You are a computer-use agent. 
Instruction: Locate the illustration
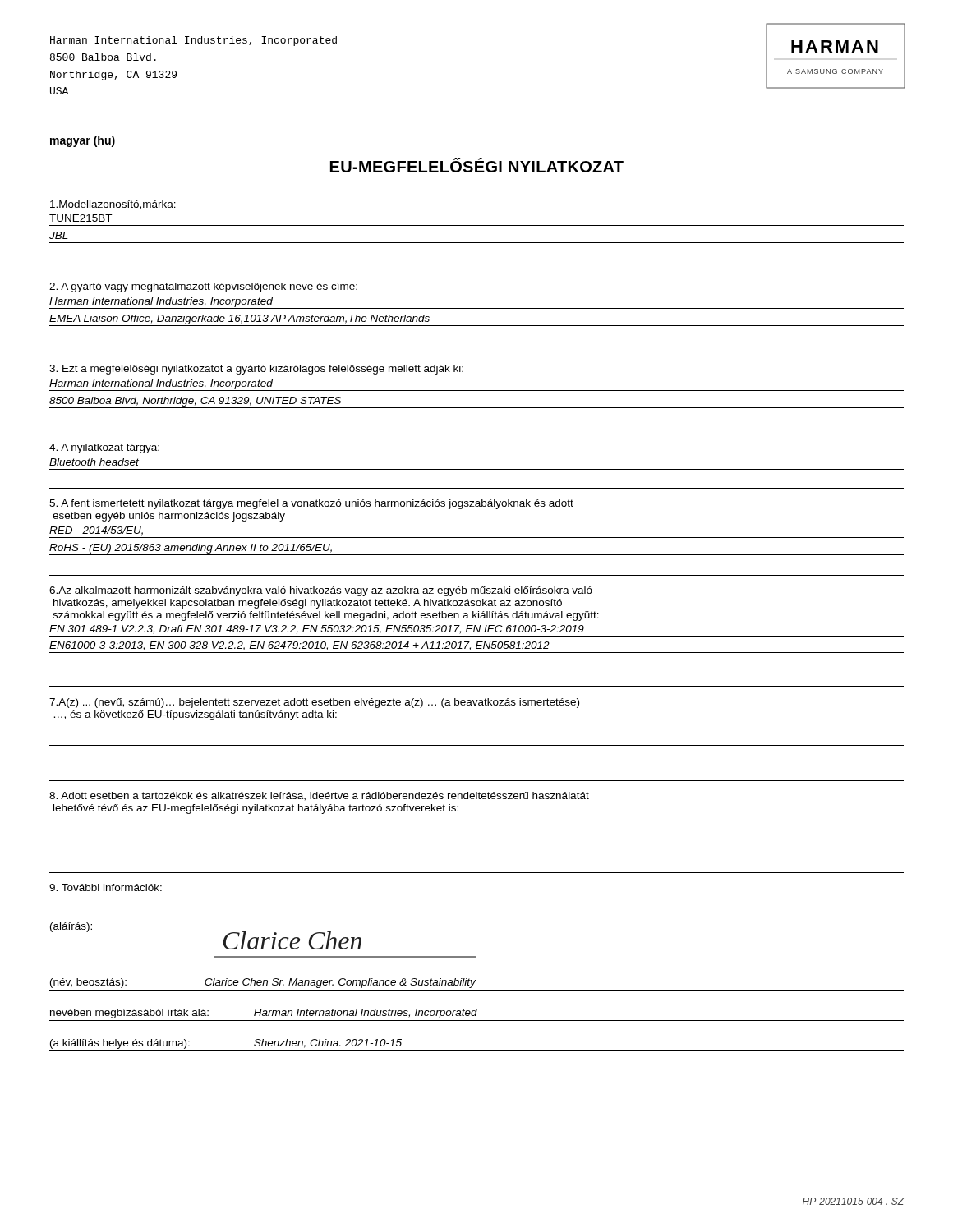point(345,936)
